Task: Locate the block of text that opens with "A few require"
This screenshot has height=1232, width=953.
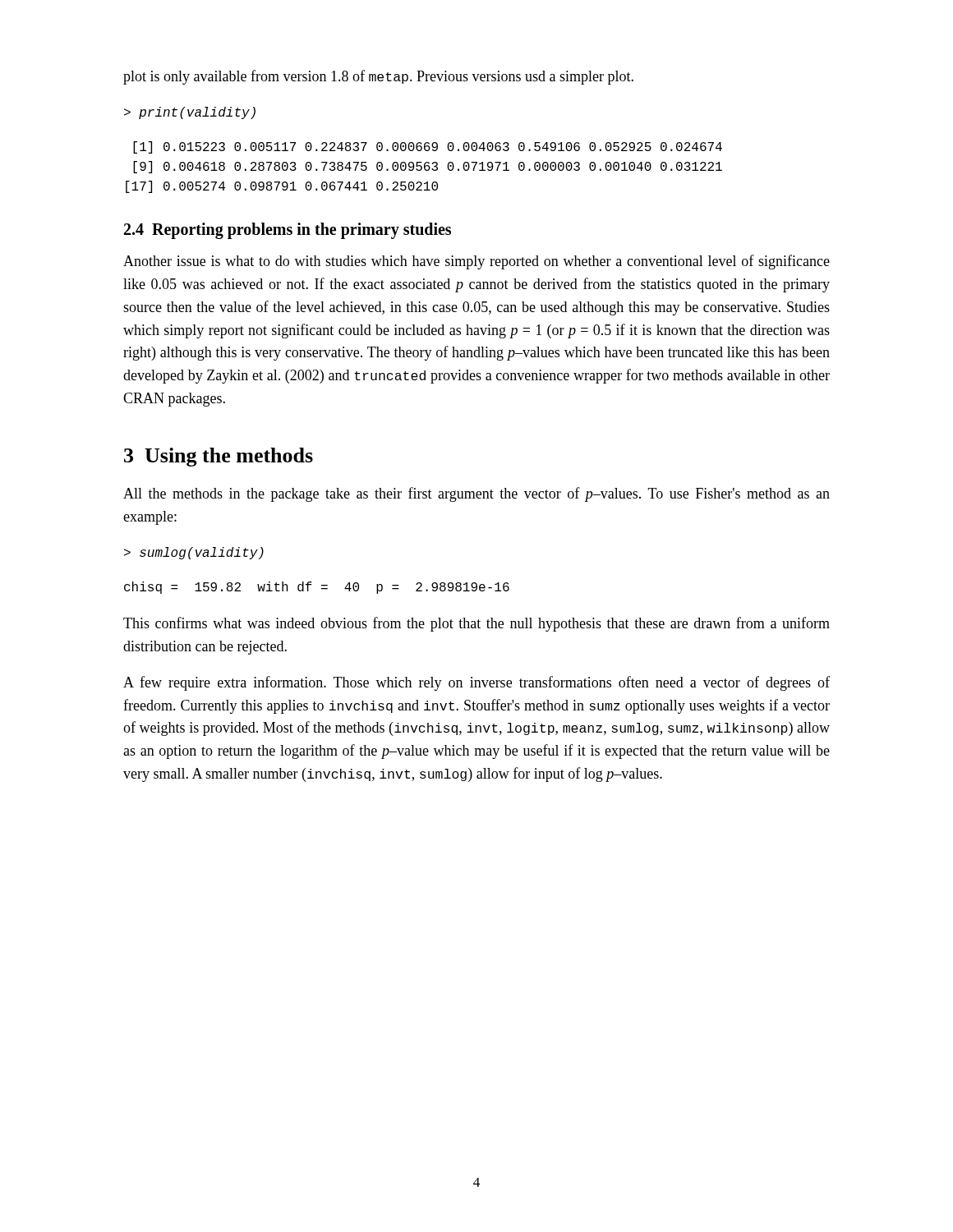Action: coord(476,728)
